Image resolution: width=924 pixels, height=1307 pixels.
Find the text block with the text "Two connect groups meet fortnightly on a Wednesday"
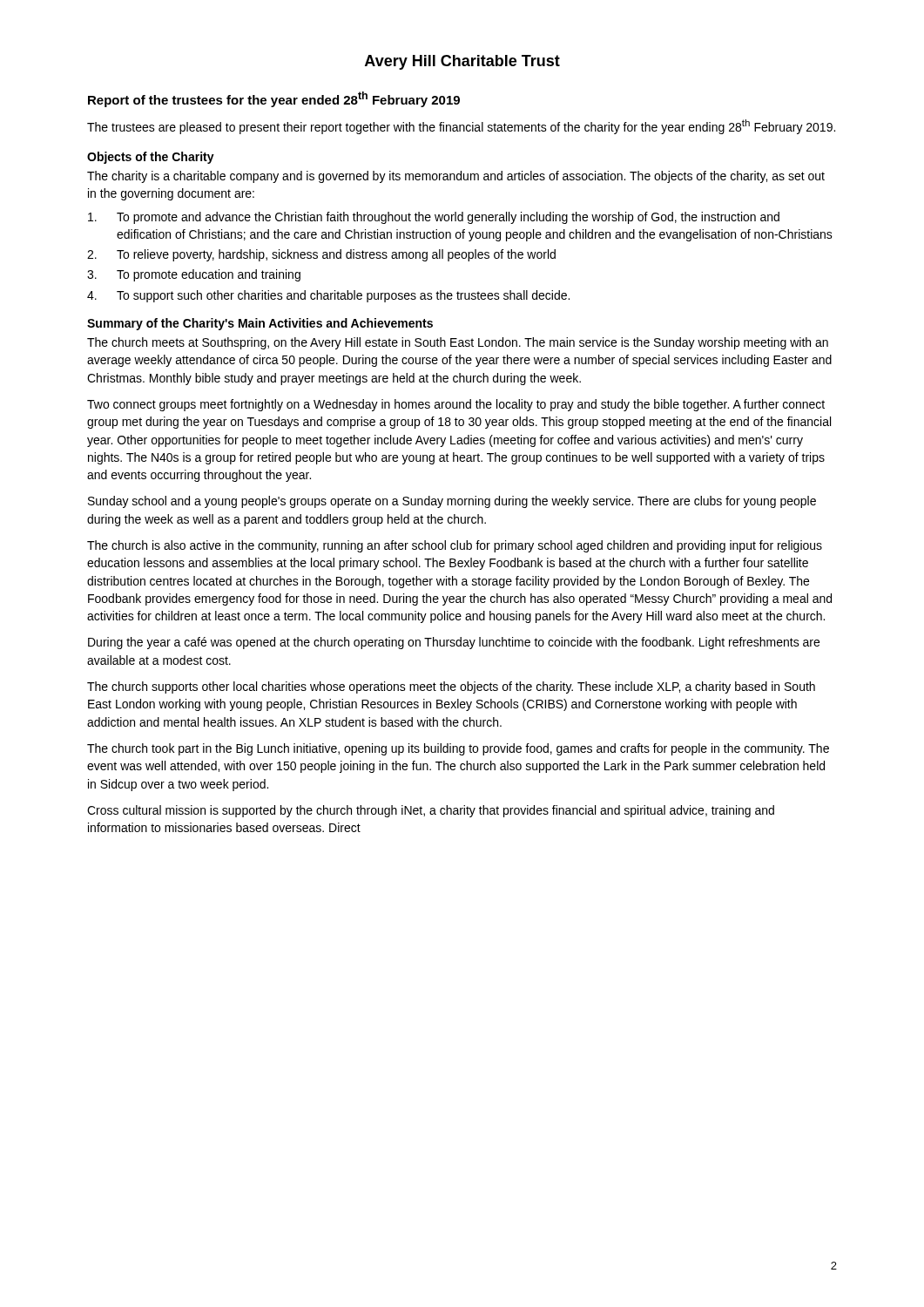click(459, 440)
